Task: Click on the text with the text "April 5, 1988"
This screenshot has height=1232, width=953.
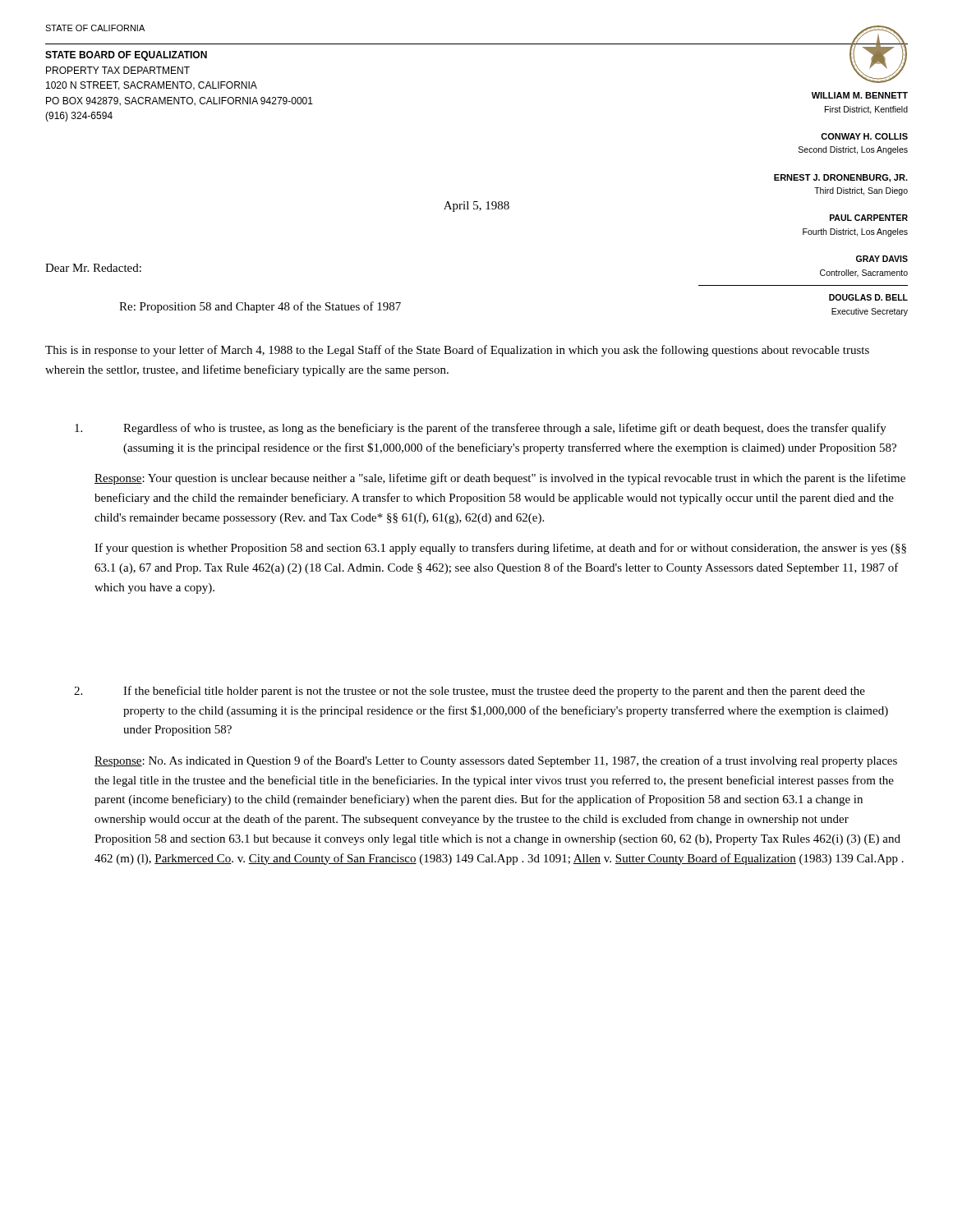Action: click(x=476, y=205)
